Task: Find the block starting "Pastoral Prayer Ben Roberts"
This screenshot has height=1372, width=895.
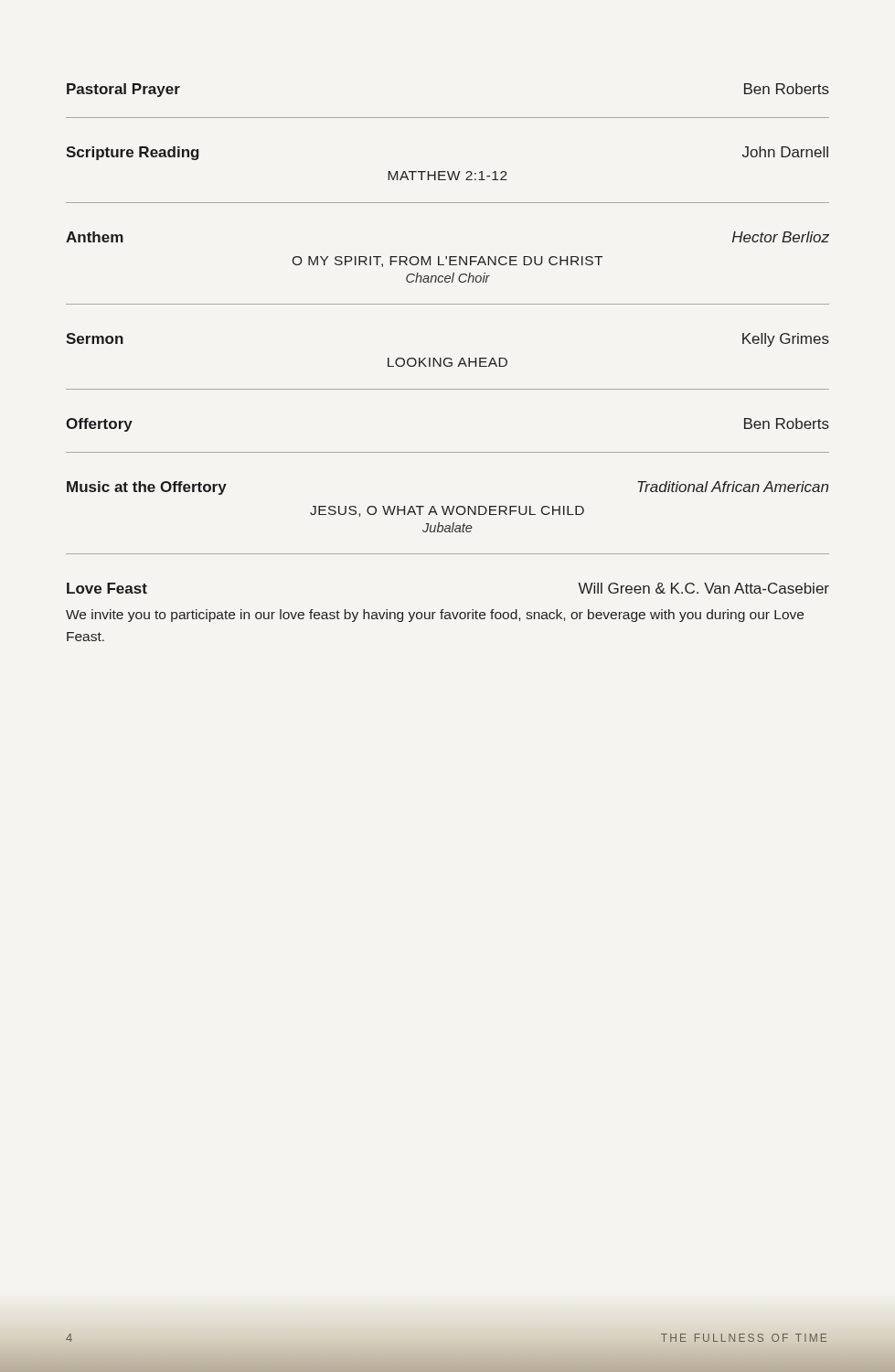Action: click(x=117, y=90)
